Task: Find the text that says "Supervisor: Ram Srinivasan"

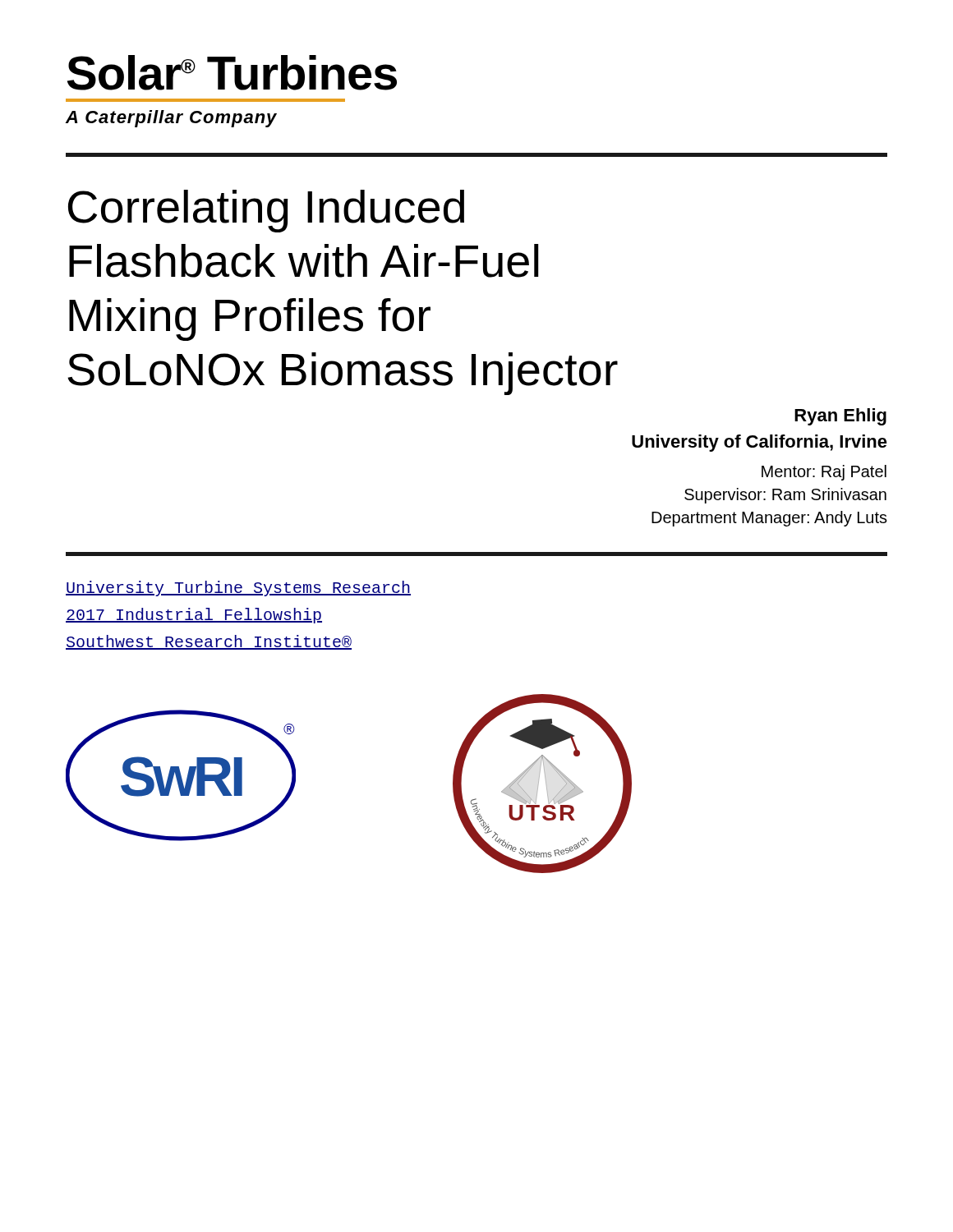Action: (x=785, y=495)
